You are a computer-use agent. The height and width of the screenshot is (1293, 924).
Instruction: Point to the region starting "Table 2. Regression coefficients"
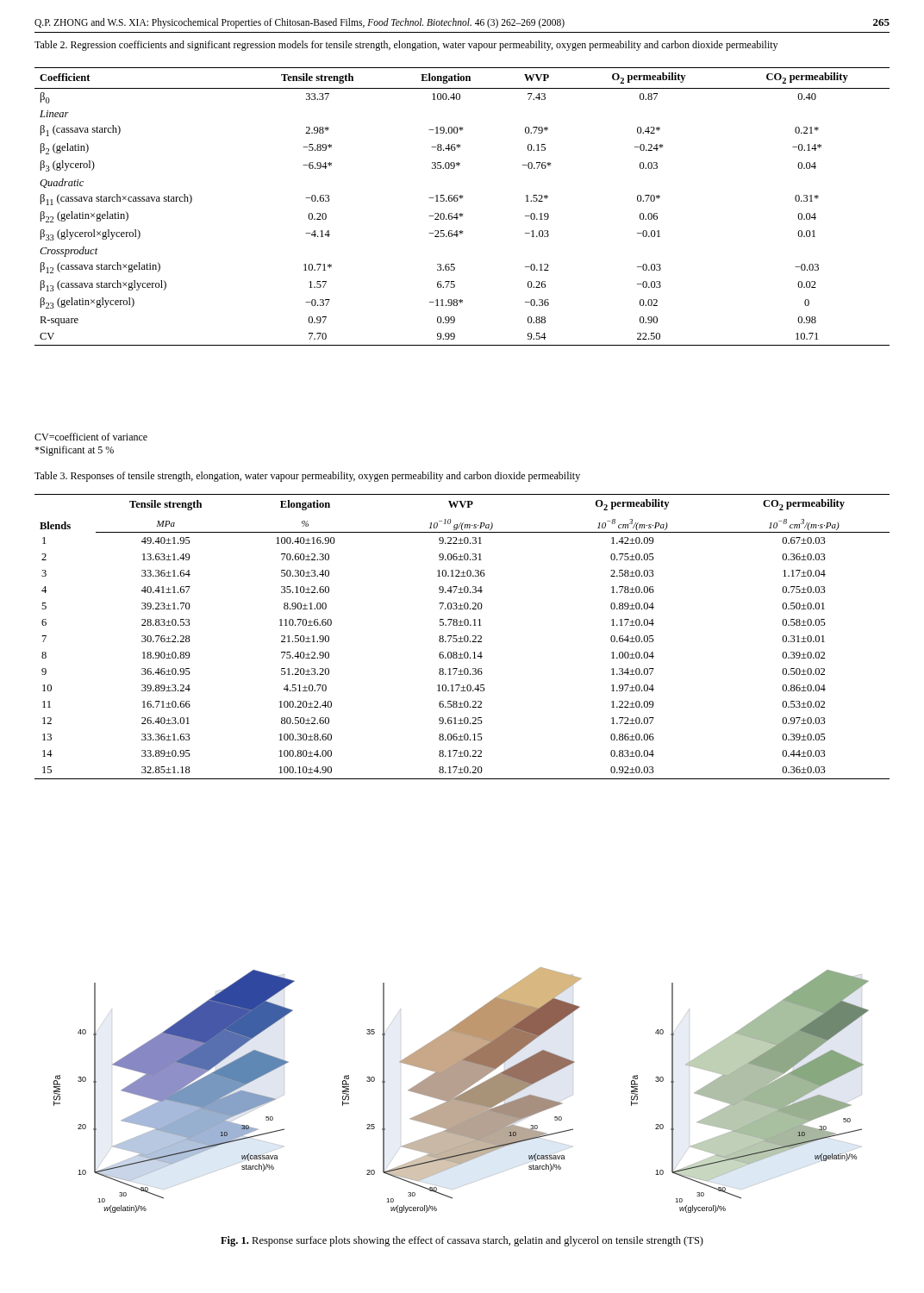[x=406, y=45]
